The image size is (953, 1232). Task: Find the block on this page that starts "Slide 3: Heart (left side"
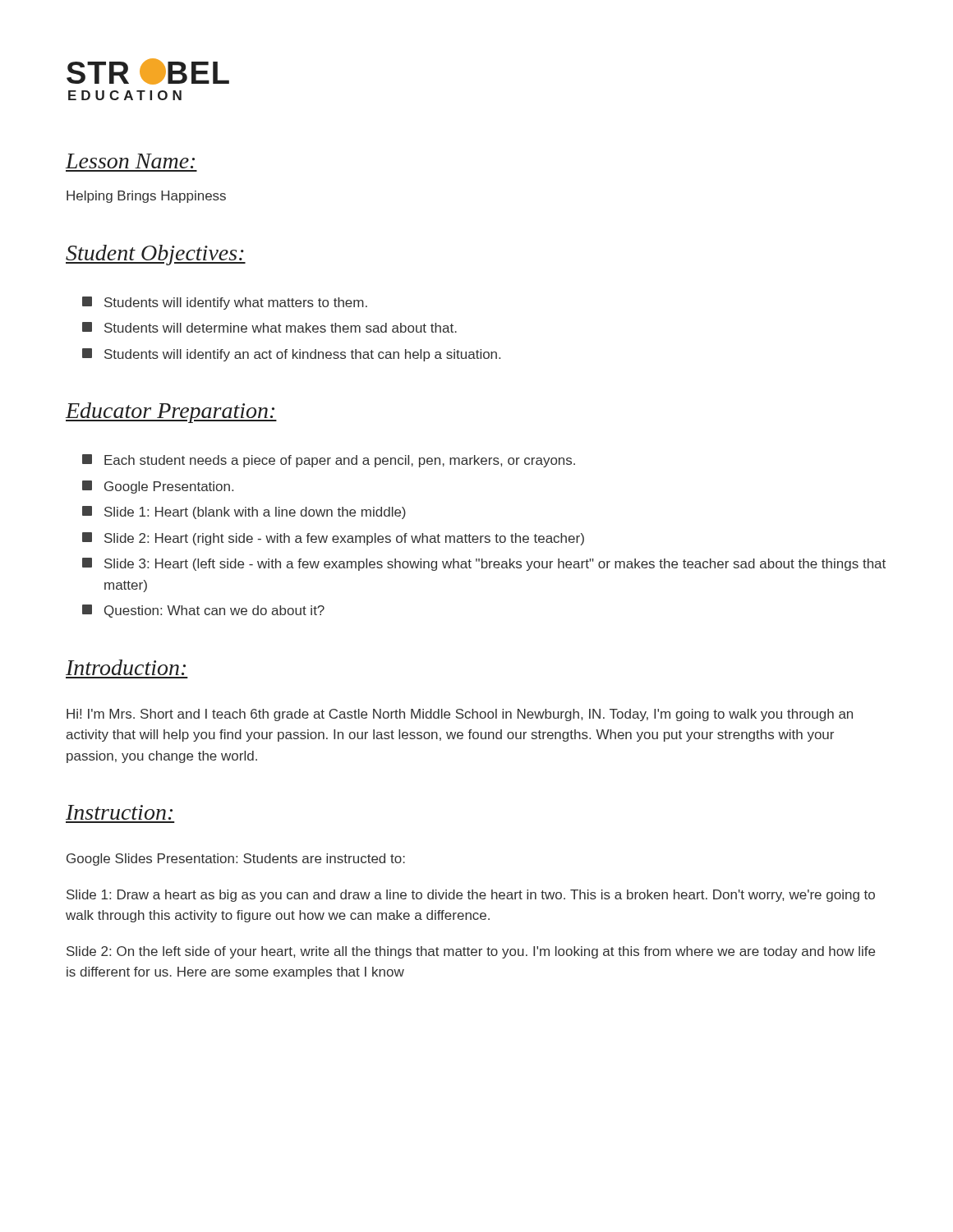click(485, 574)
